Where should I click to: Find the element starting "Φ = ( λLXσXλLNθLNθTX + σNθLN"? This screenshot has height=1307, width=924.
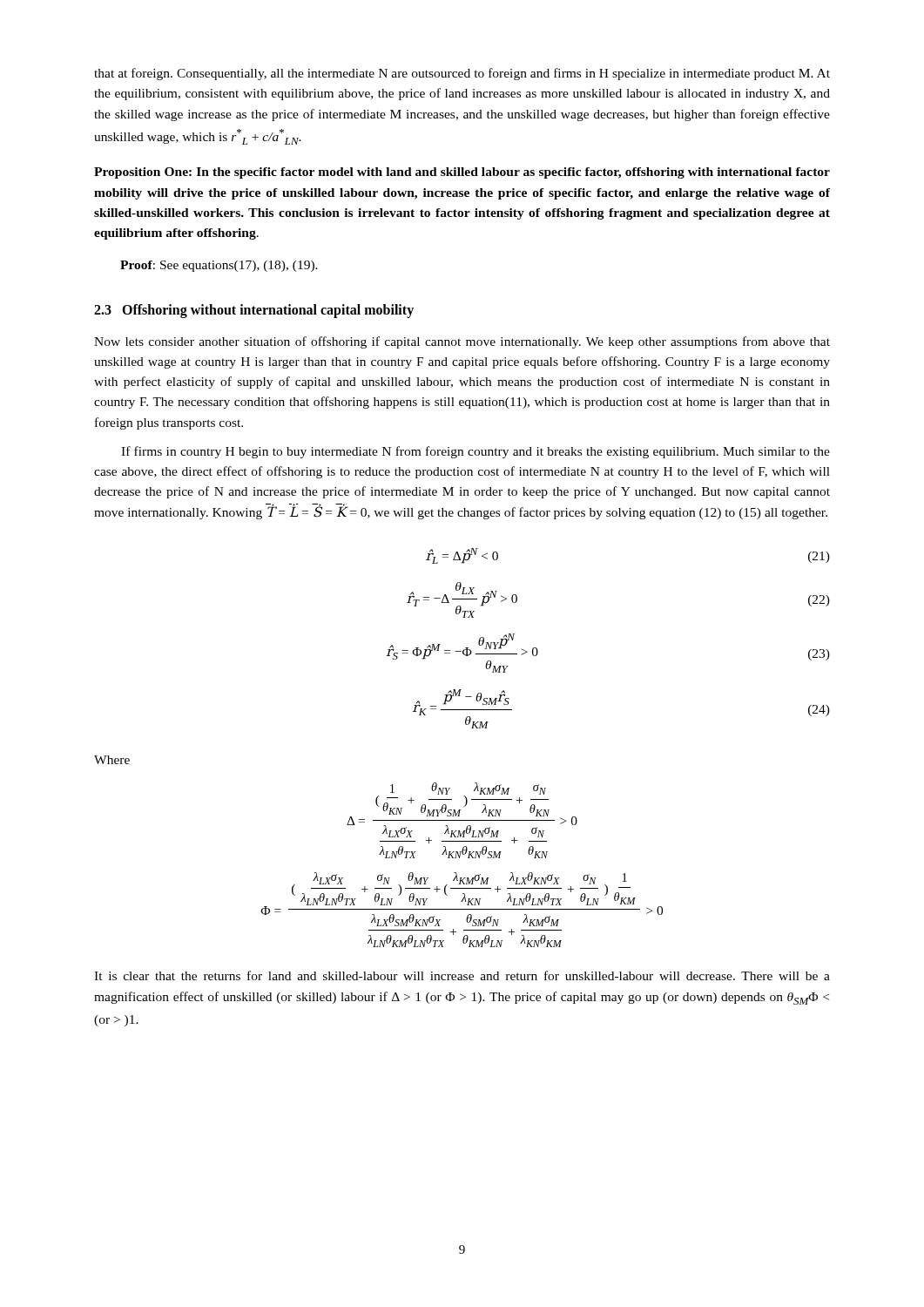[462, 910]
